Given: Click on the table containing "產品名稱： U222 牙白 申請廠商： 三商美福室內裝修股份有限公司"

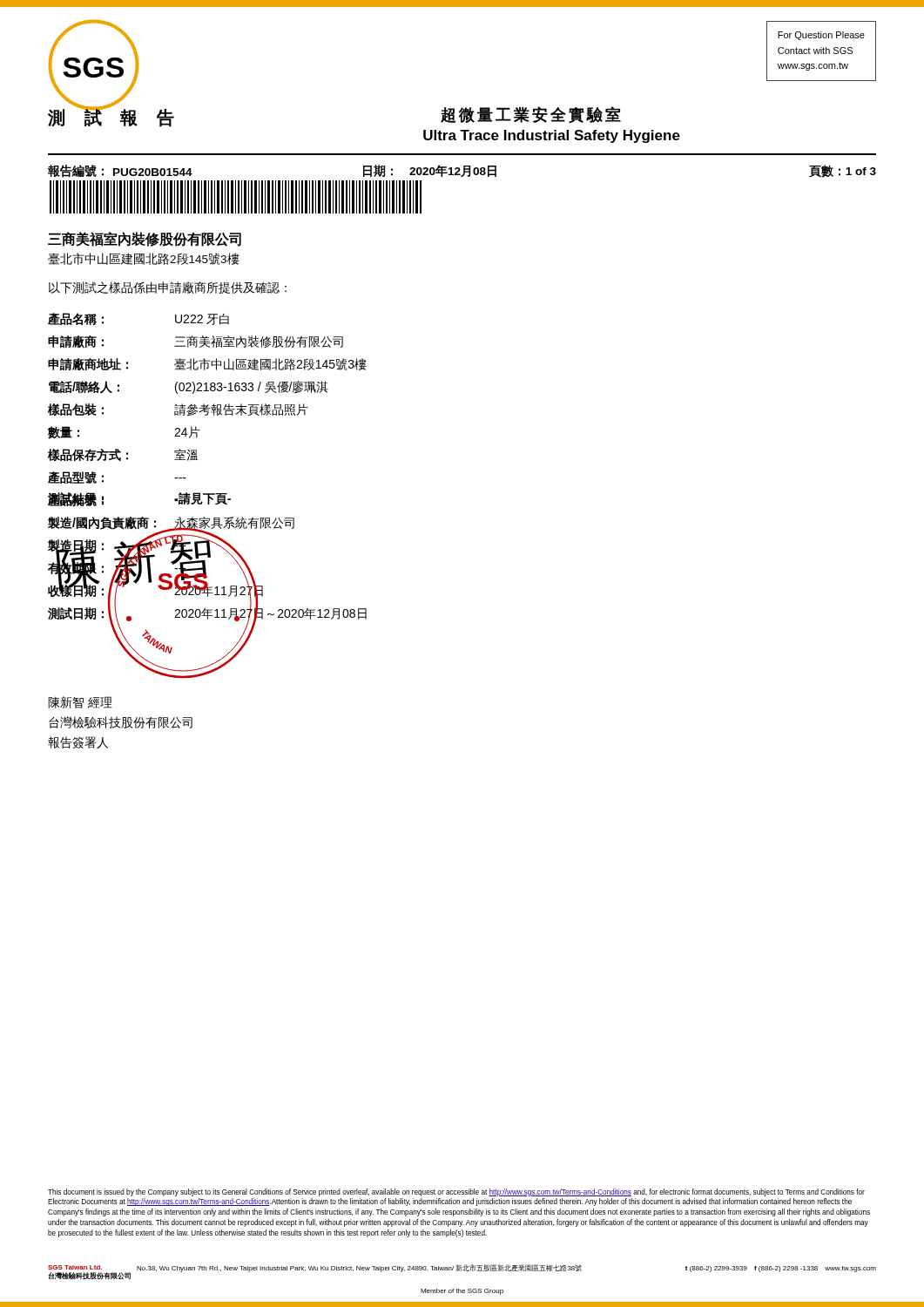Looking at the screenshot, I should point(462,471).
